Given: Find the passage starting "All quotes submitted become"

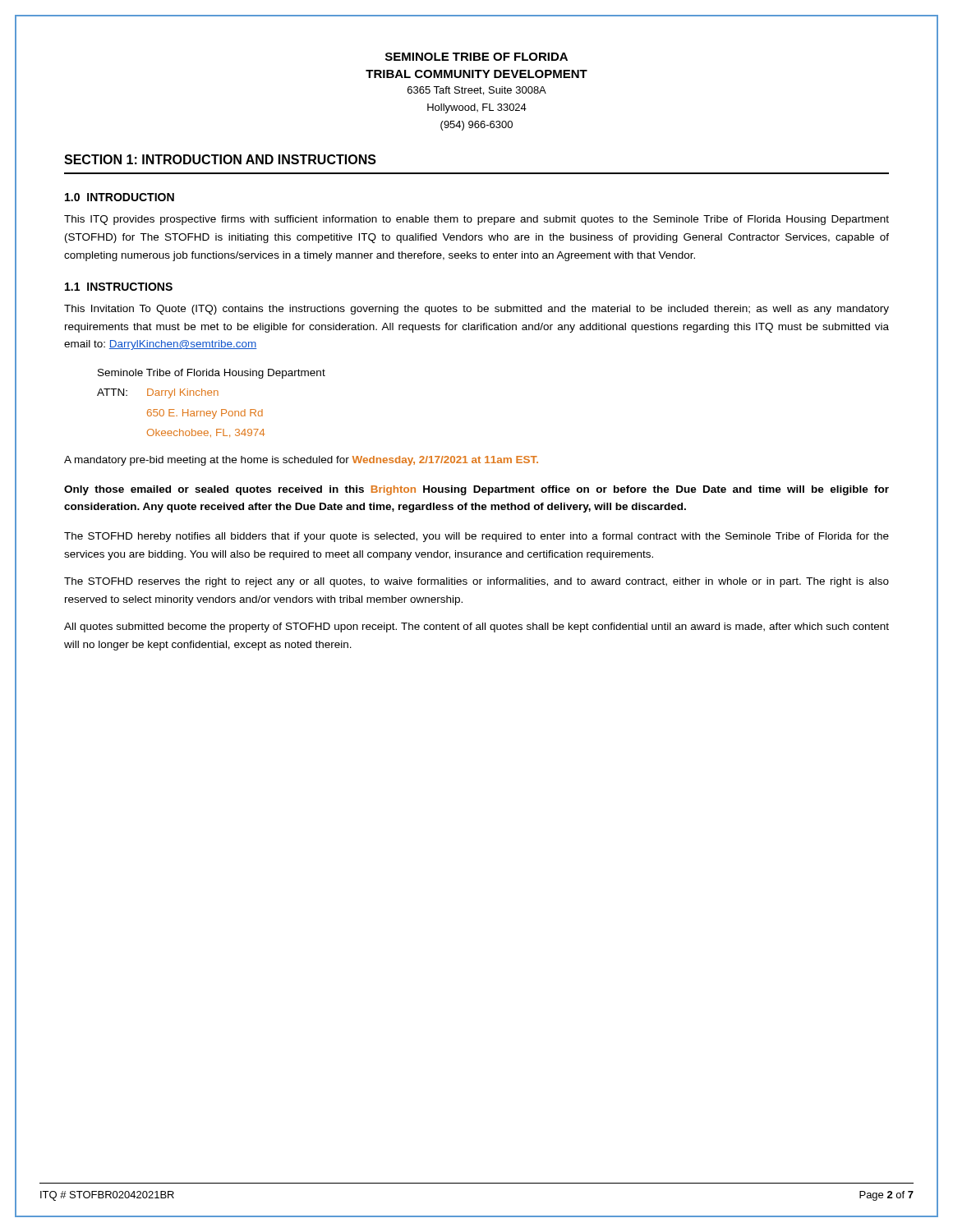Looking at the screenshot, I should (476, 635).
